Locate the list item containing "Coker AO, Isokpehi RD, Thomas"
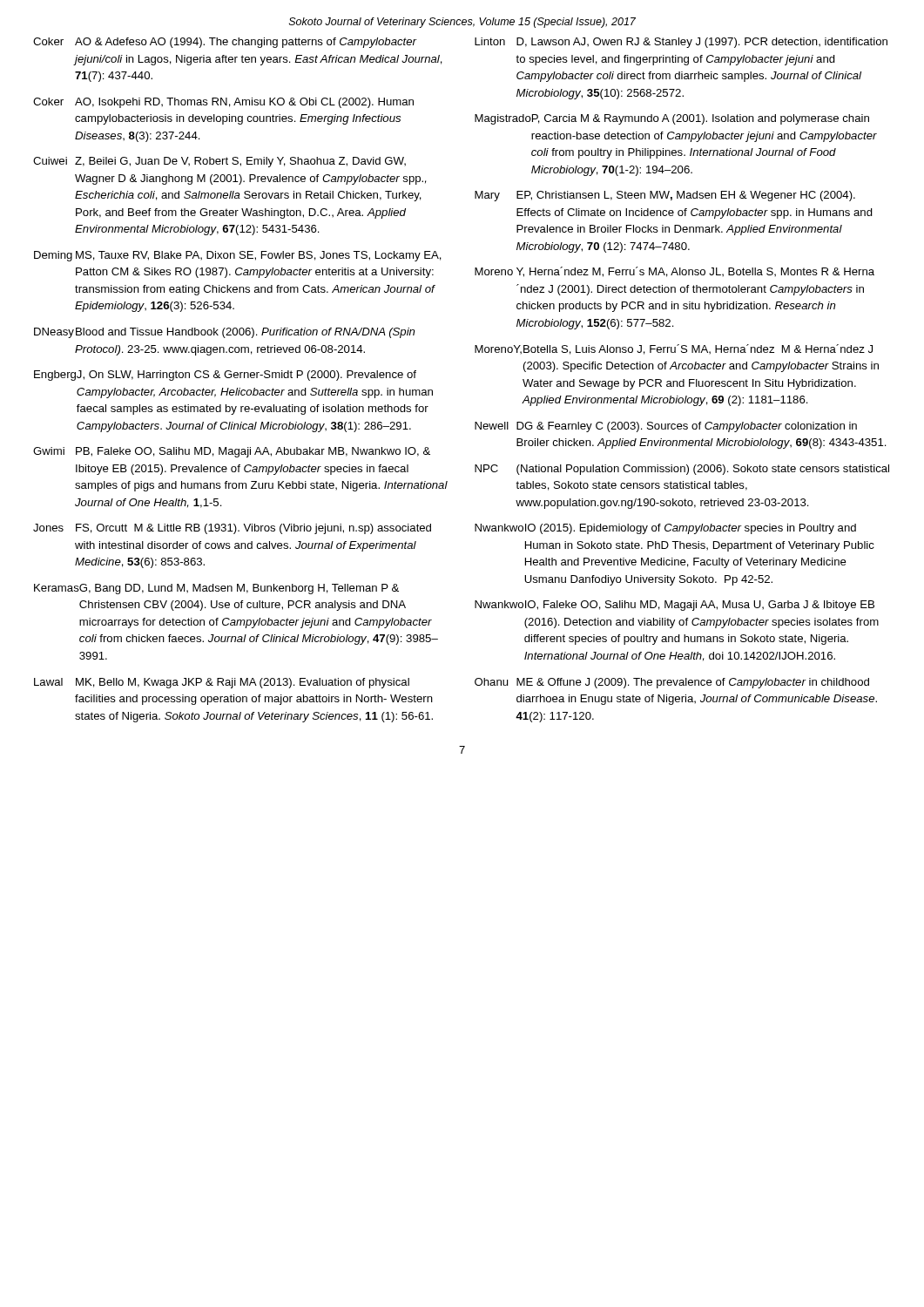 coord(241,118)
